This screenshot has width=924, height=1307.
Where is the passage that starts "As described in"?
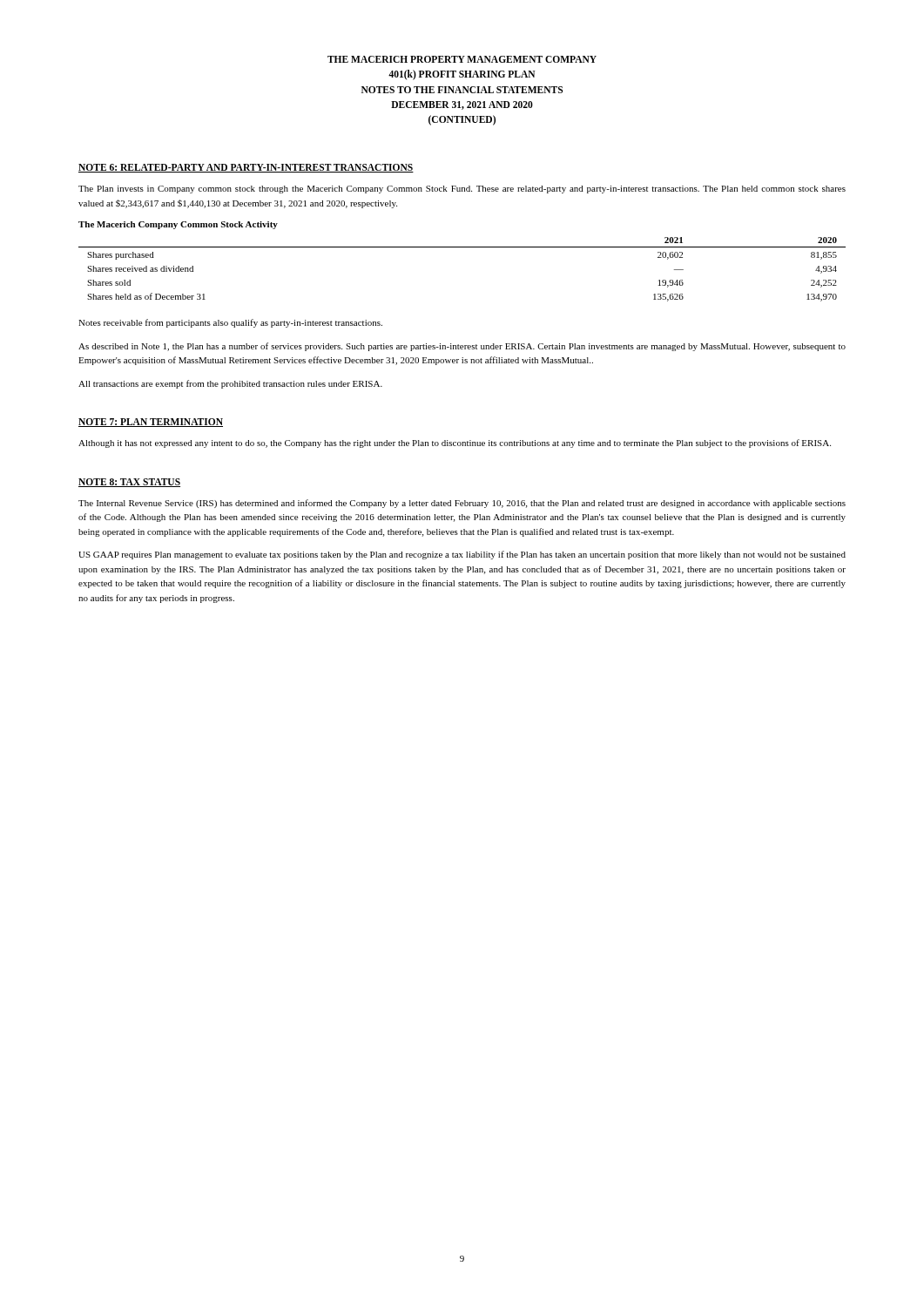point(462,353)
